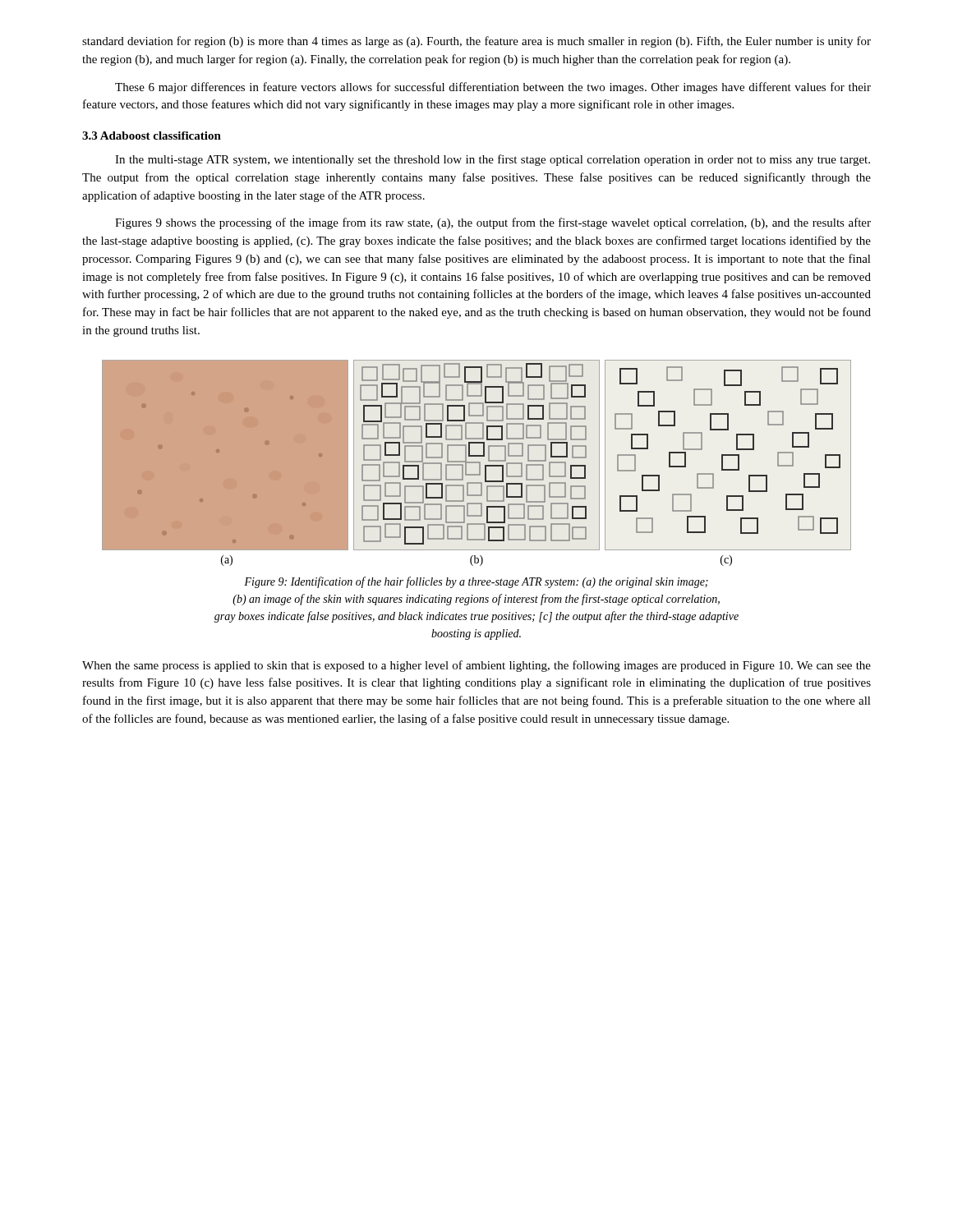The width and height of the screenshot is (953, 1232).
Task: Locate the text starting "3.3 Adaboost classification"
Action: pos(151,136)
